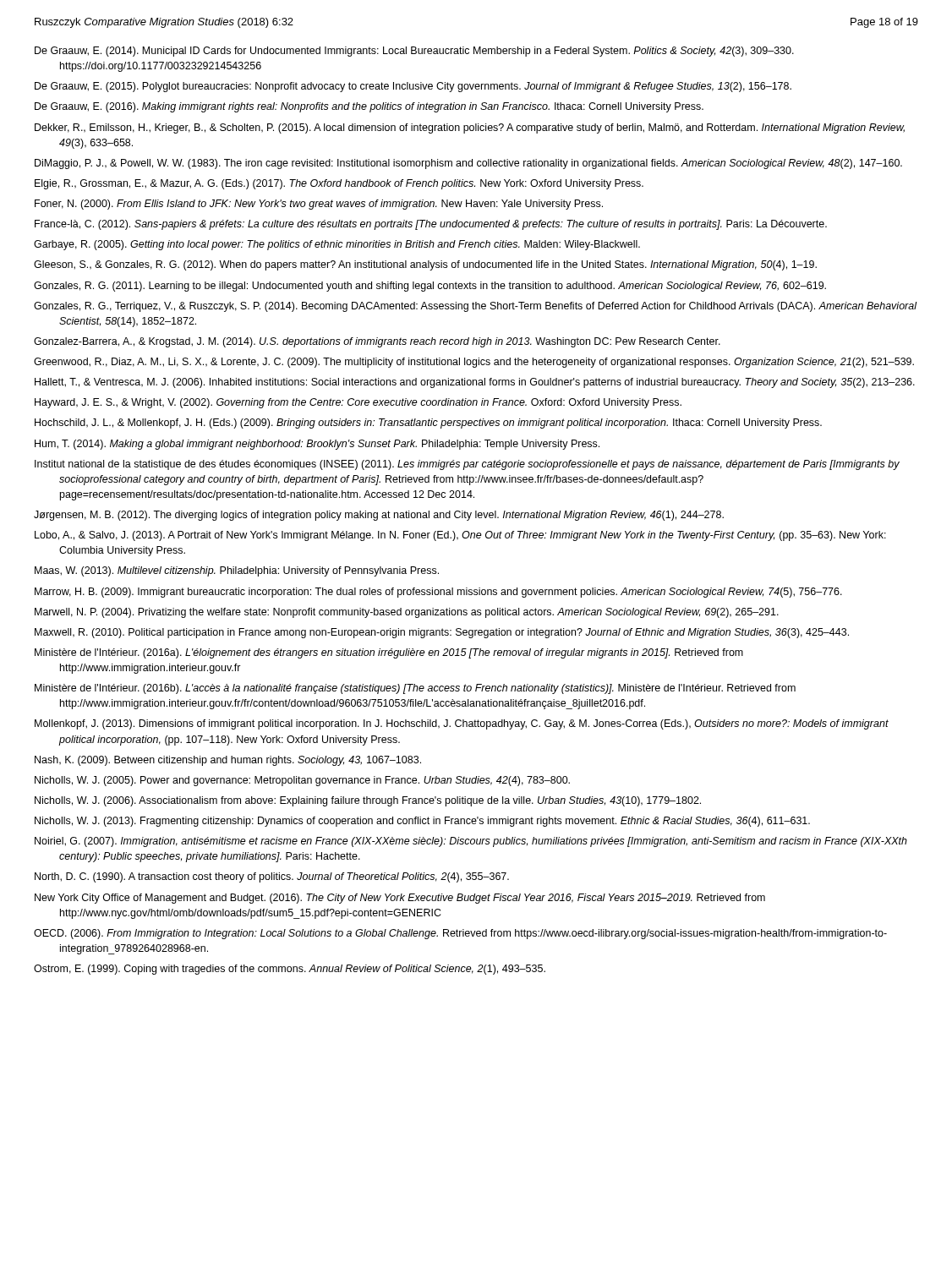Screen dimensions: 1268x952
Task: Locate the block of text that opens with "Ostrom, E. (1999). Coping"
Action: click(290, 969)
